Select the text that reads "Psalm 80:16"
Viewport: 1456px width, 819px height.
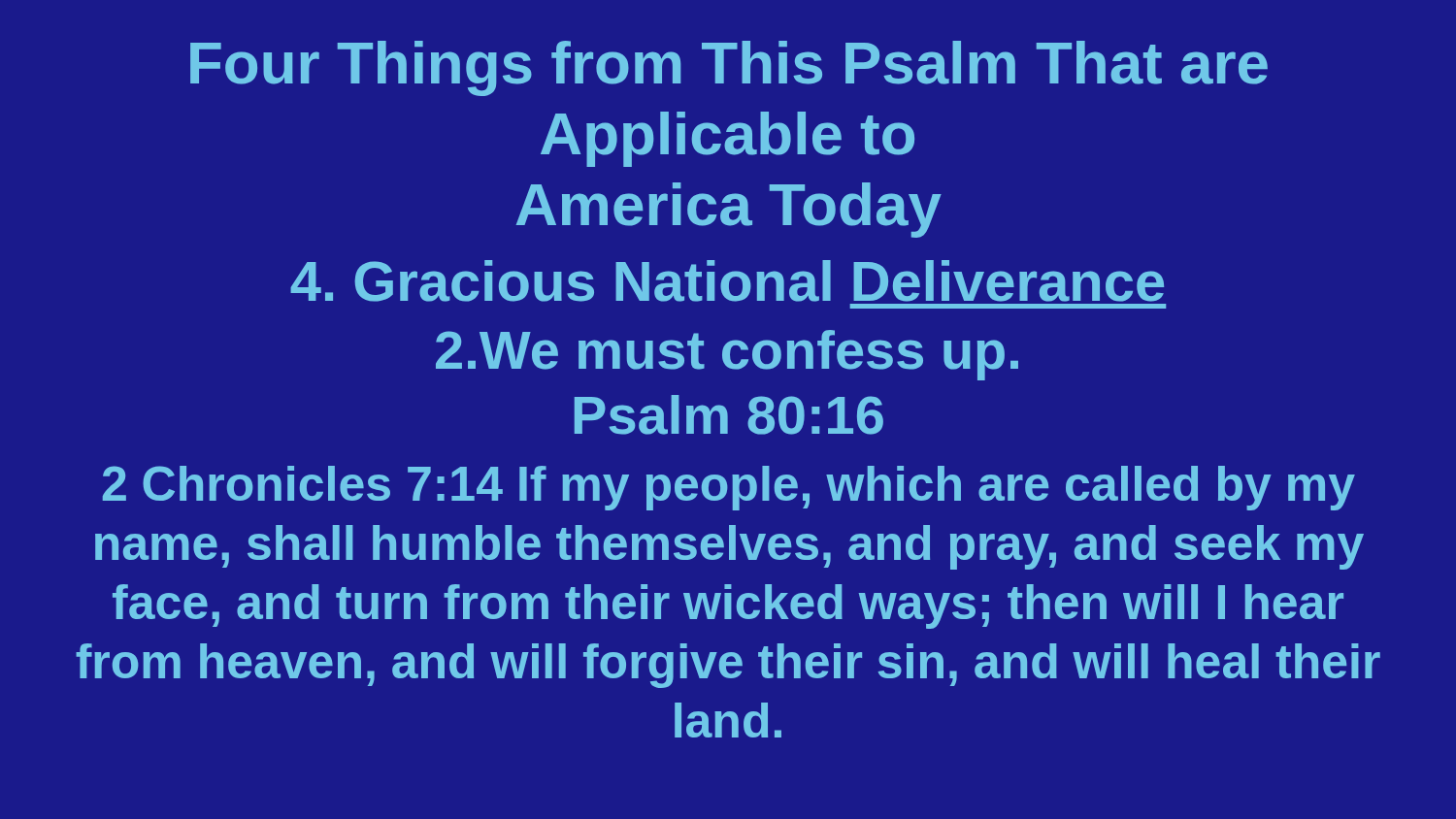click(x=728, y=415)
